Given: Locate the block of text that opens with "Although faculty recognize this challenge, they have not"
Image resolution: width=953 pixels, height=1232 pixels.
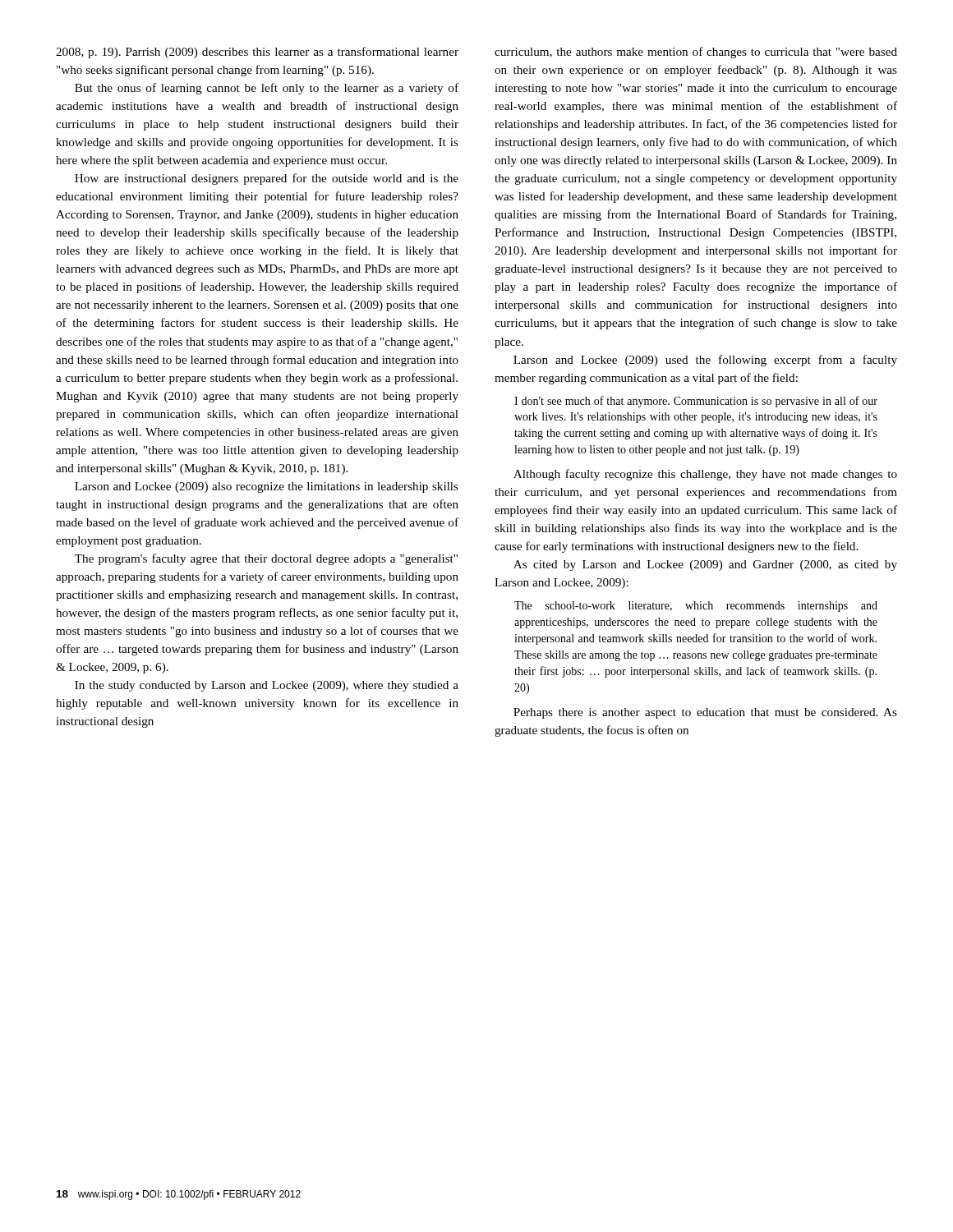Looking at the screenshot, I should (696, 528).
